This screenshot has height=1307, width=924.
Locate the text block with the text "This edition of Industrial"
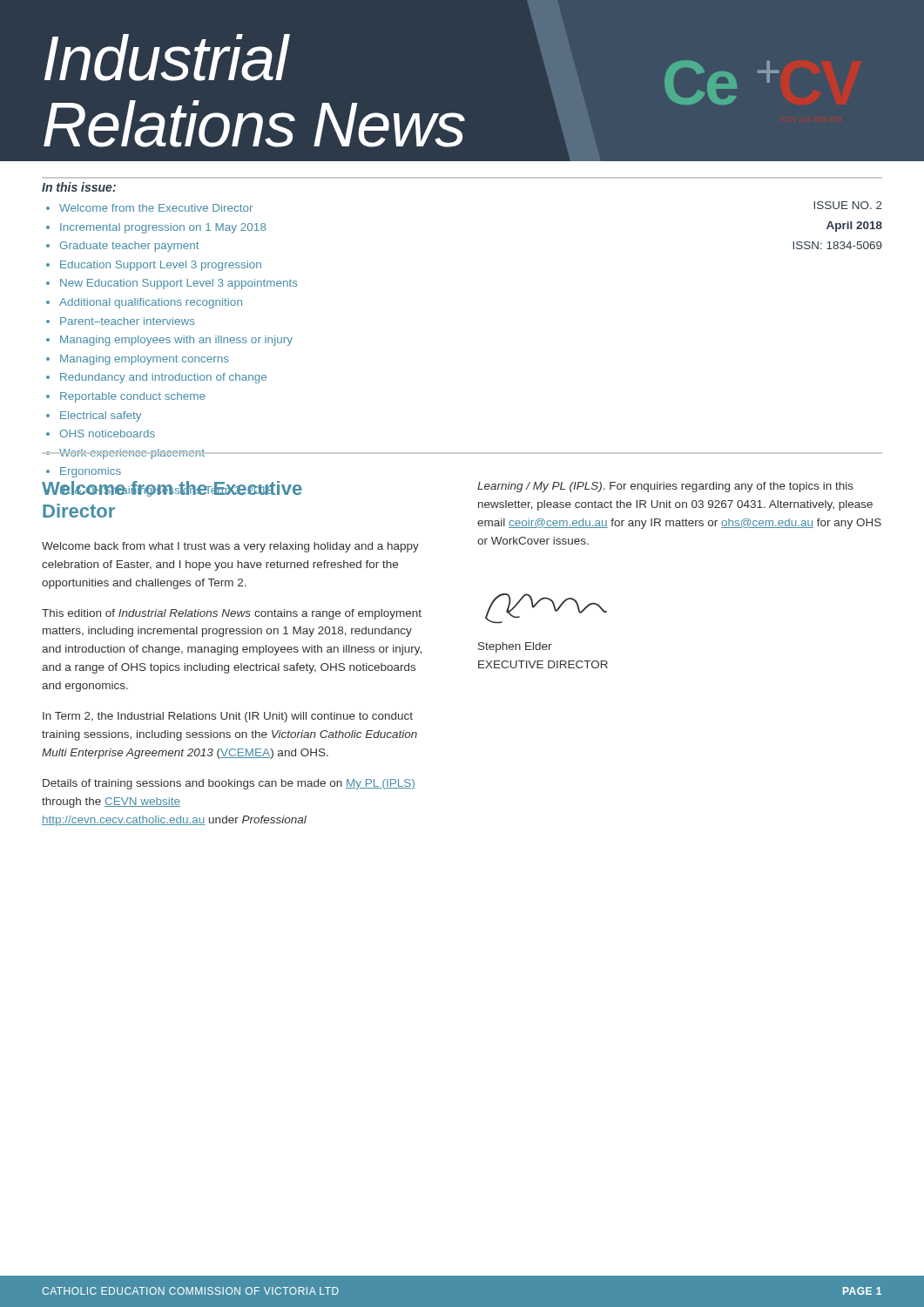coord(232,649)
